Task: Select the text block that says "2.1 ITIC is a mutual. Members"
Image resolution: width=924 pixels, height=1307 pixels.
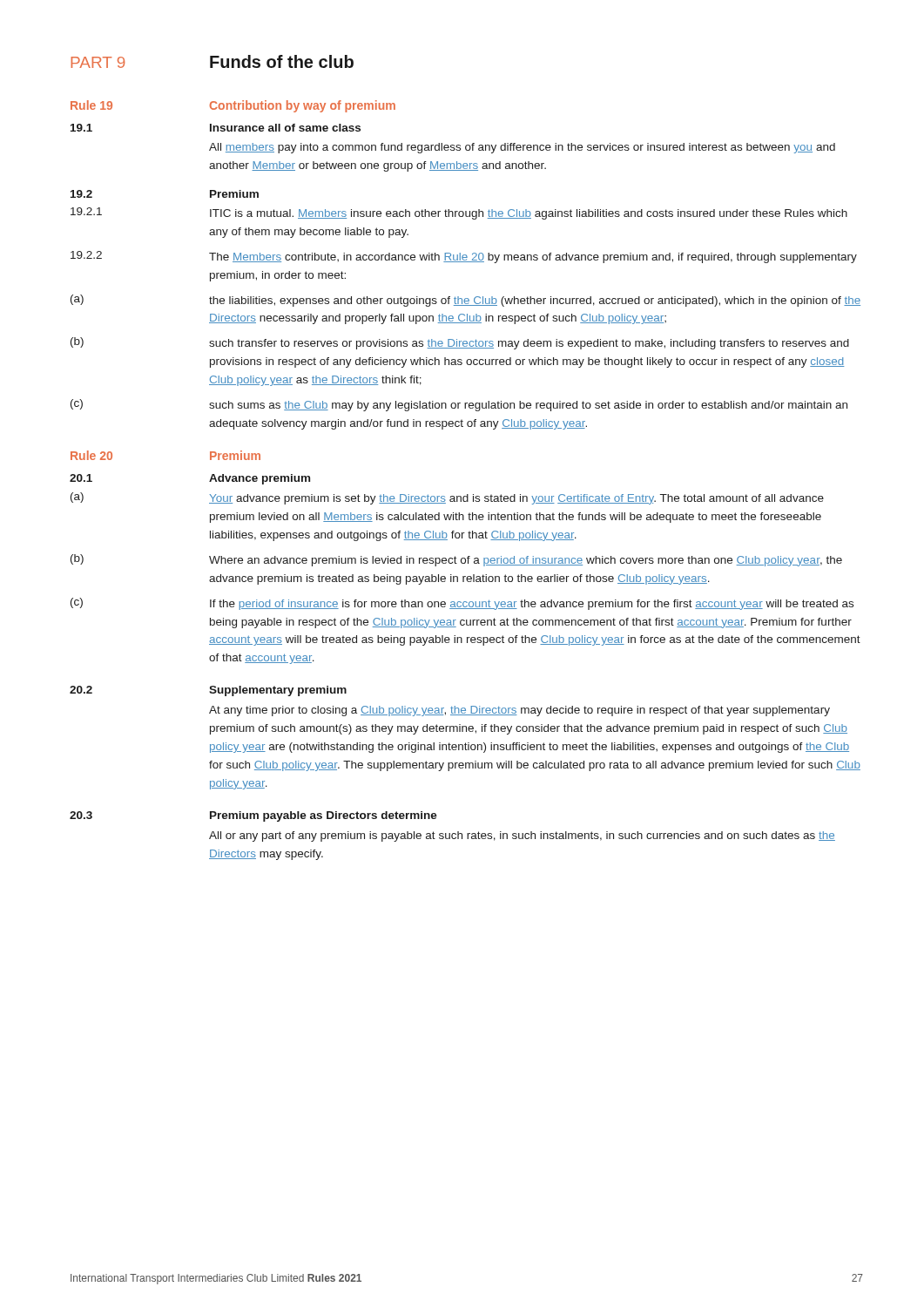Action: coord(466,223)
